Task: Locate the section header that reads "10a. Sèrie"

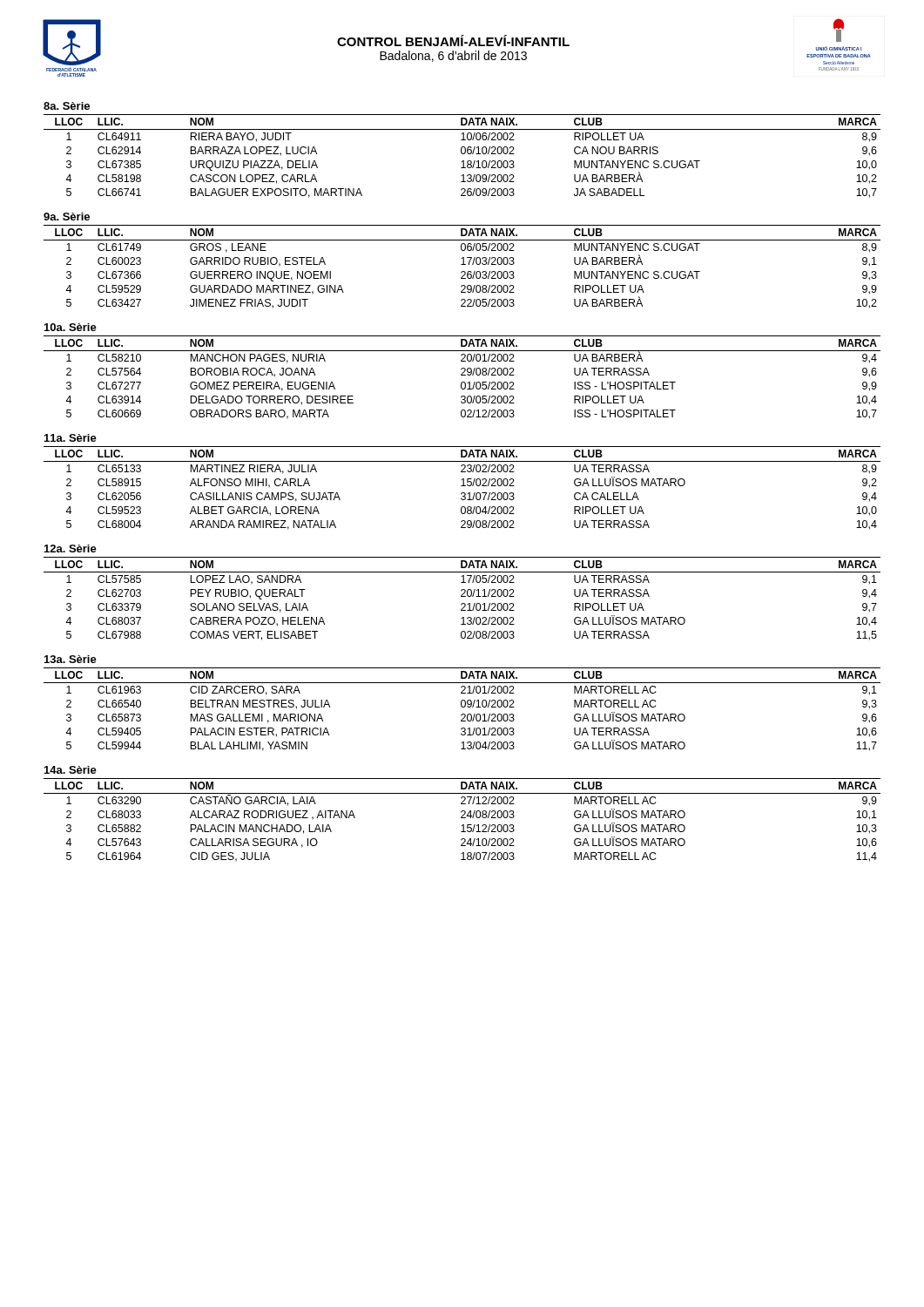Action: 70,327
